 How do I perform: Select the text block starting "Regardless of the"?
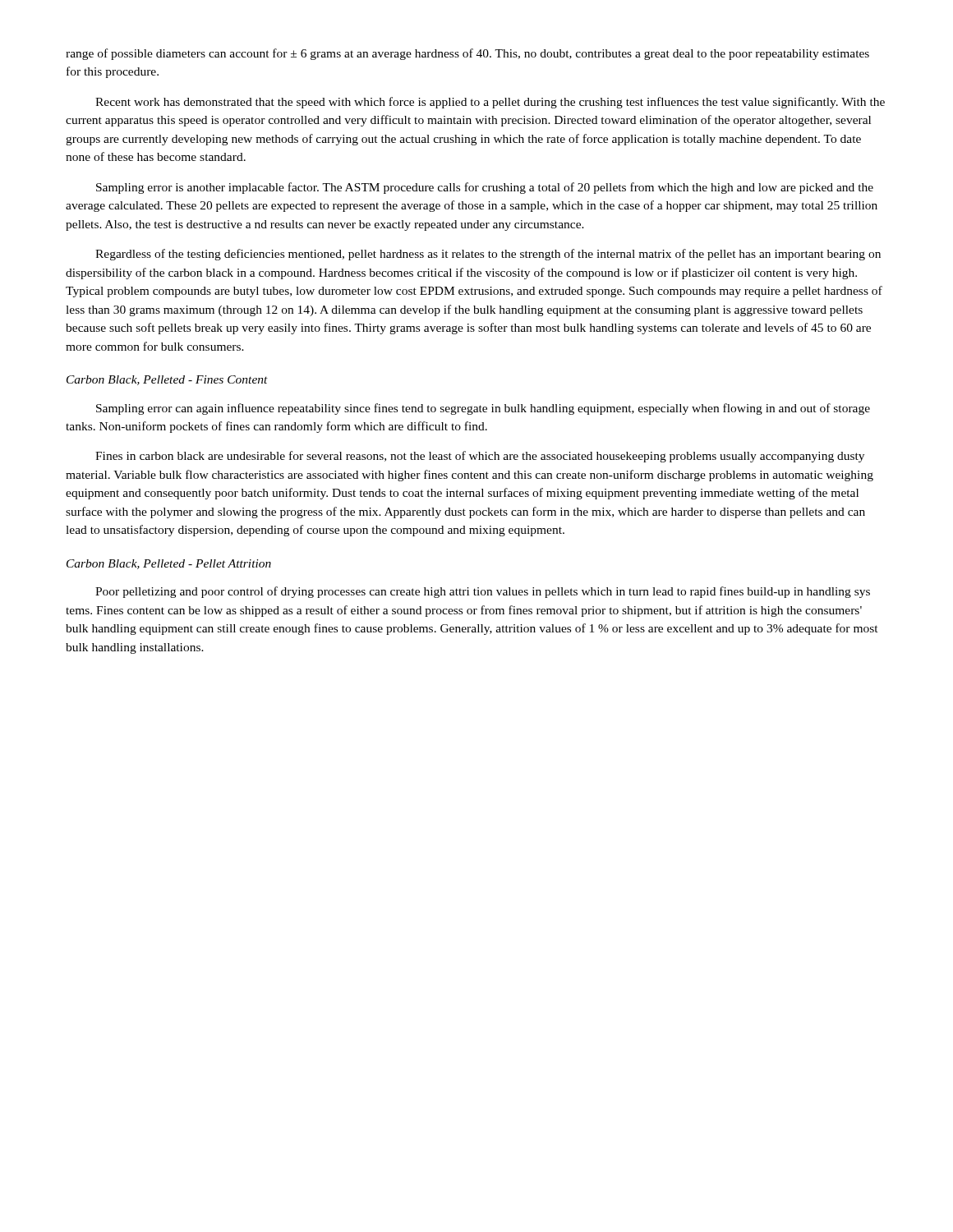click(476, 300)
